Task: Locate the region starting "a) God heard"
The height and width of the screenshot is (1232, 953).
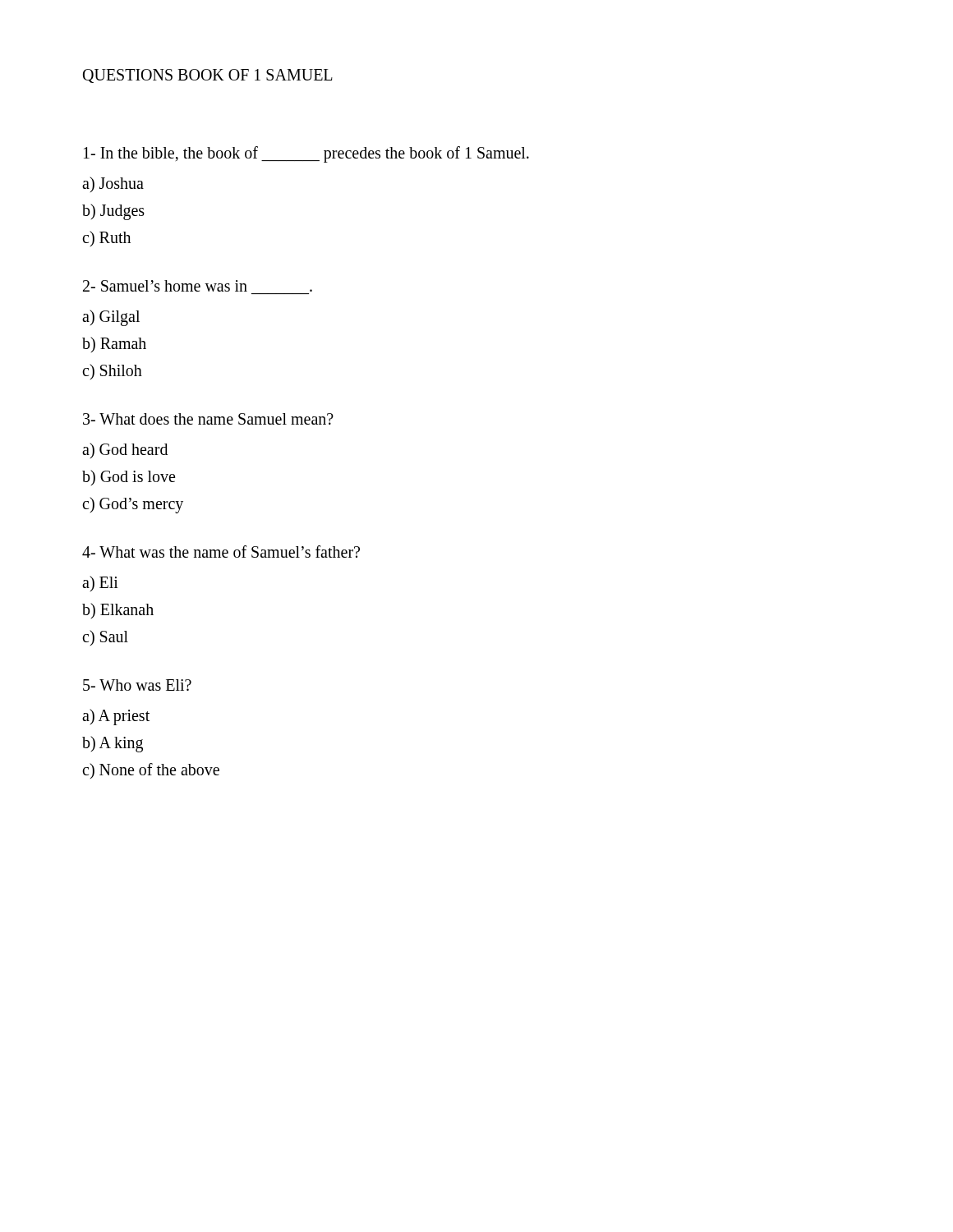Action: [125, 449]
